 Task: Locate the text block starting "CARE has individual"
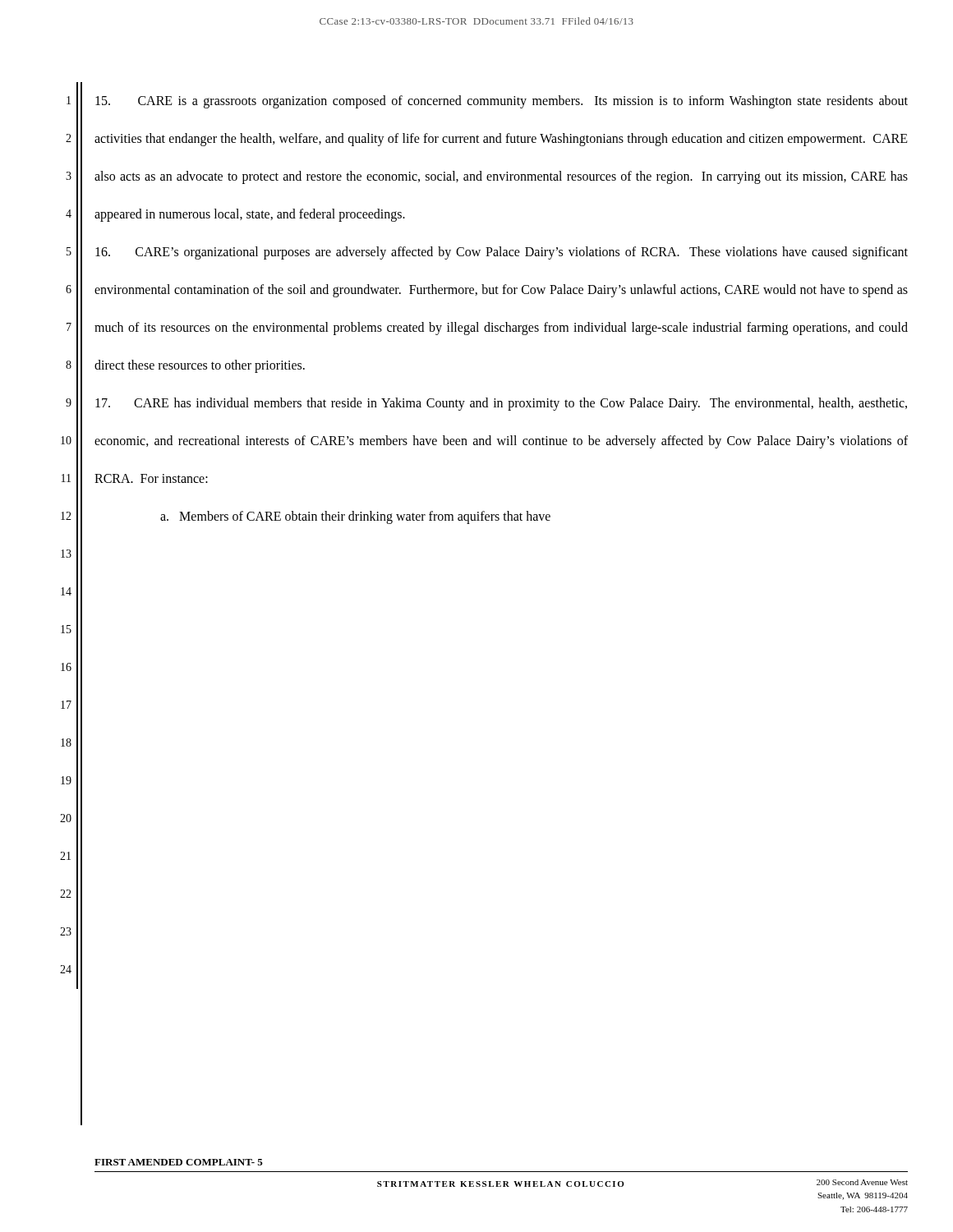(501, 441)
